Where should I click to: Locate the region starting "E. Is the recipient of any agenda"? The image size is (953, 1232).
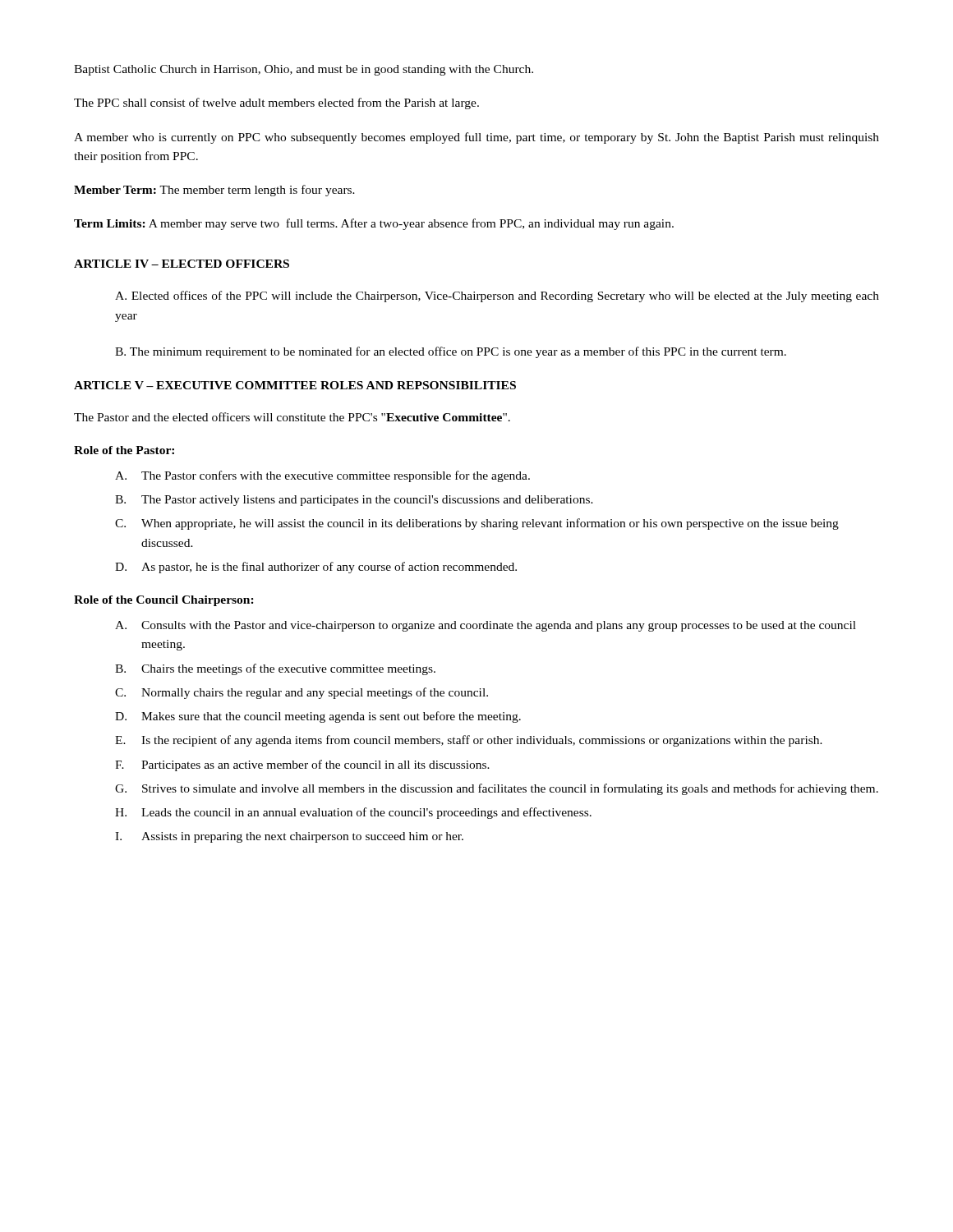pyautogui.click(x=497, y=740)
